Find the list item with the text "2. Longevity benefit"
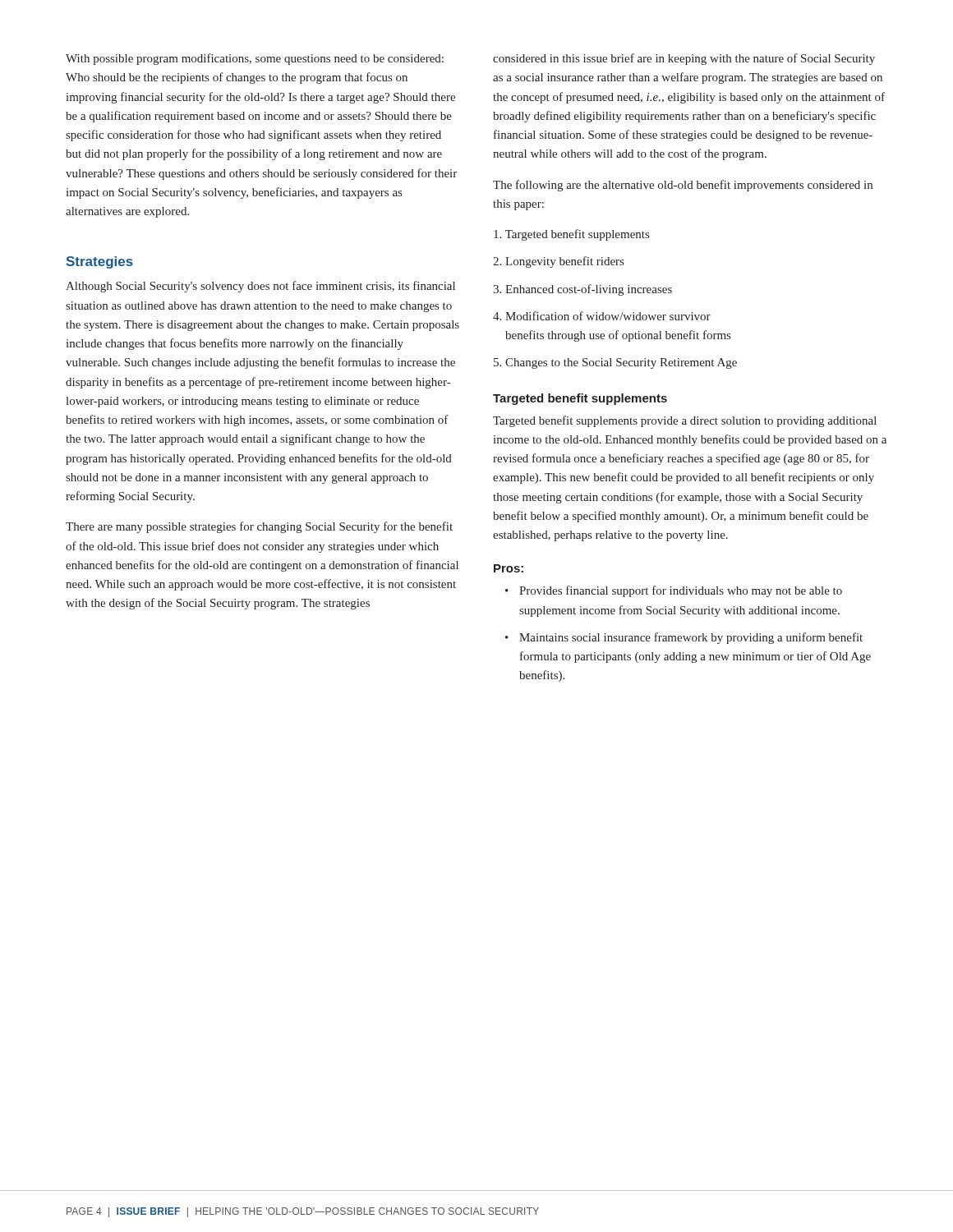 point(559,261)
